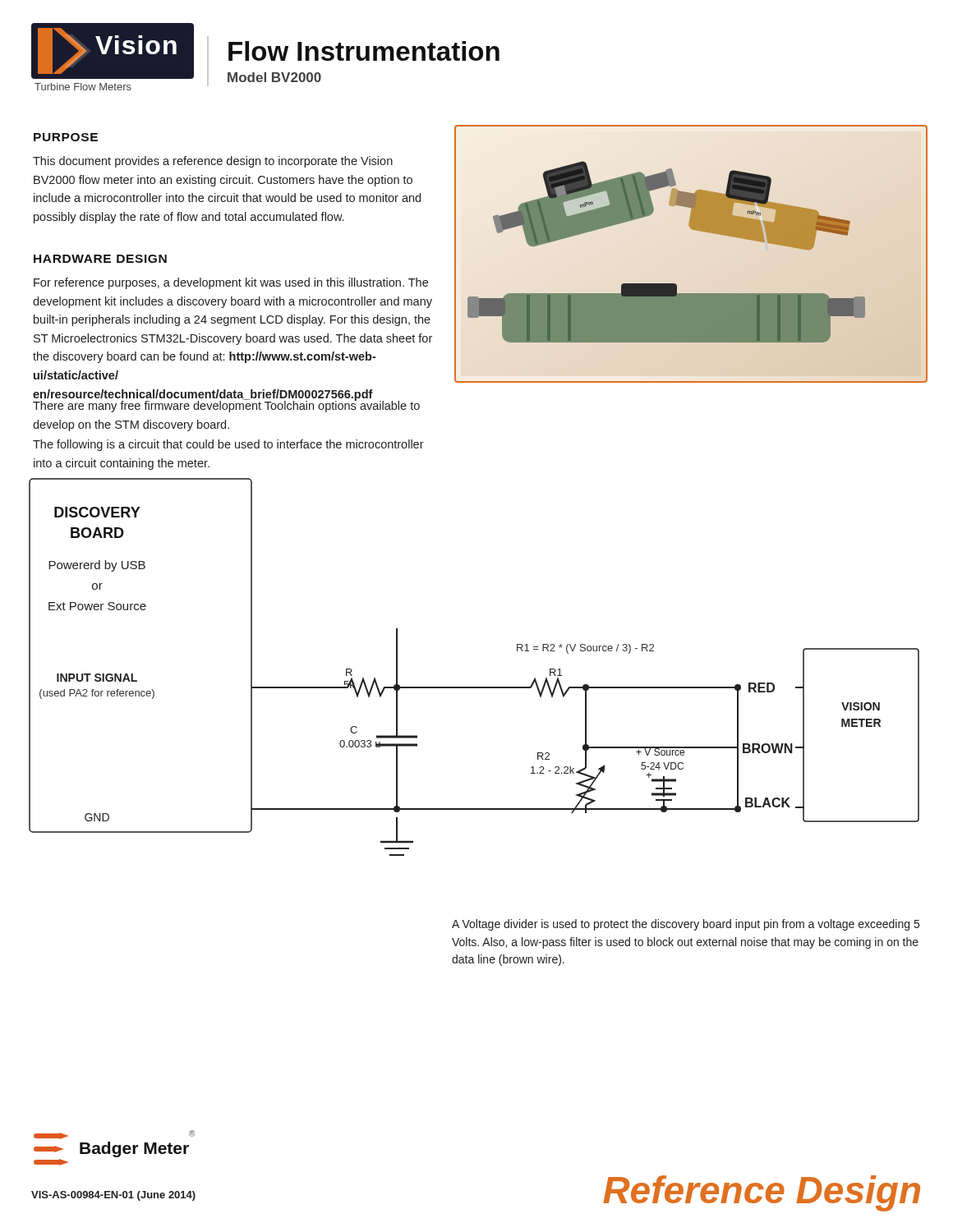Point to the block beginning "The following is a circuit"
The image size is (953, 1232).
tap(228, 454)
